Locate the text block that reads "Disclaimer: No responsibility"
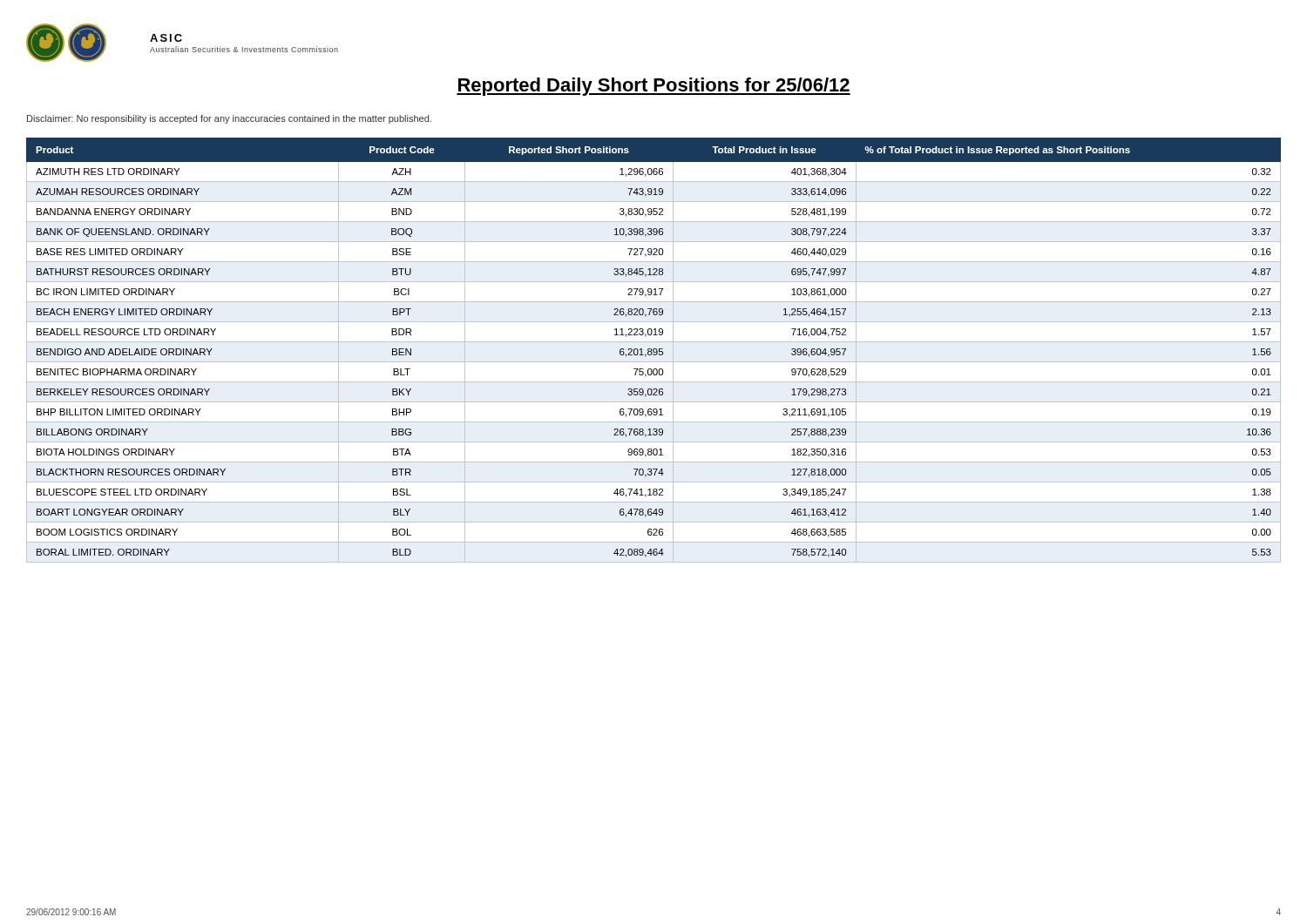The width and height of the screenshot is (1307, 924). point(229,118)
